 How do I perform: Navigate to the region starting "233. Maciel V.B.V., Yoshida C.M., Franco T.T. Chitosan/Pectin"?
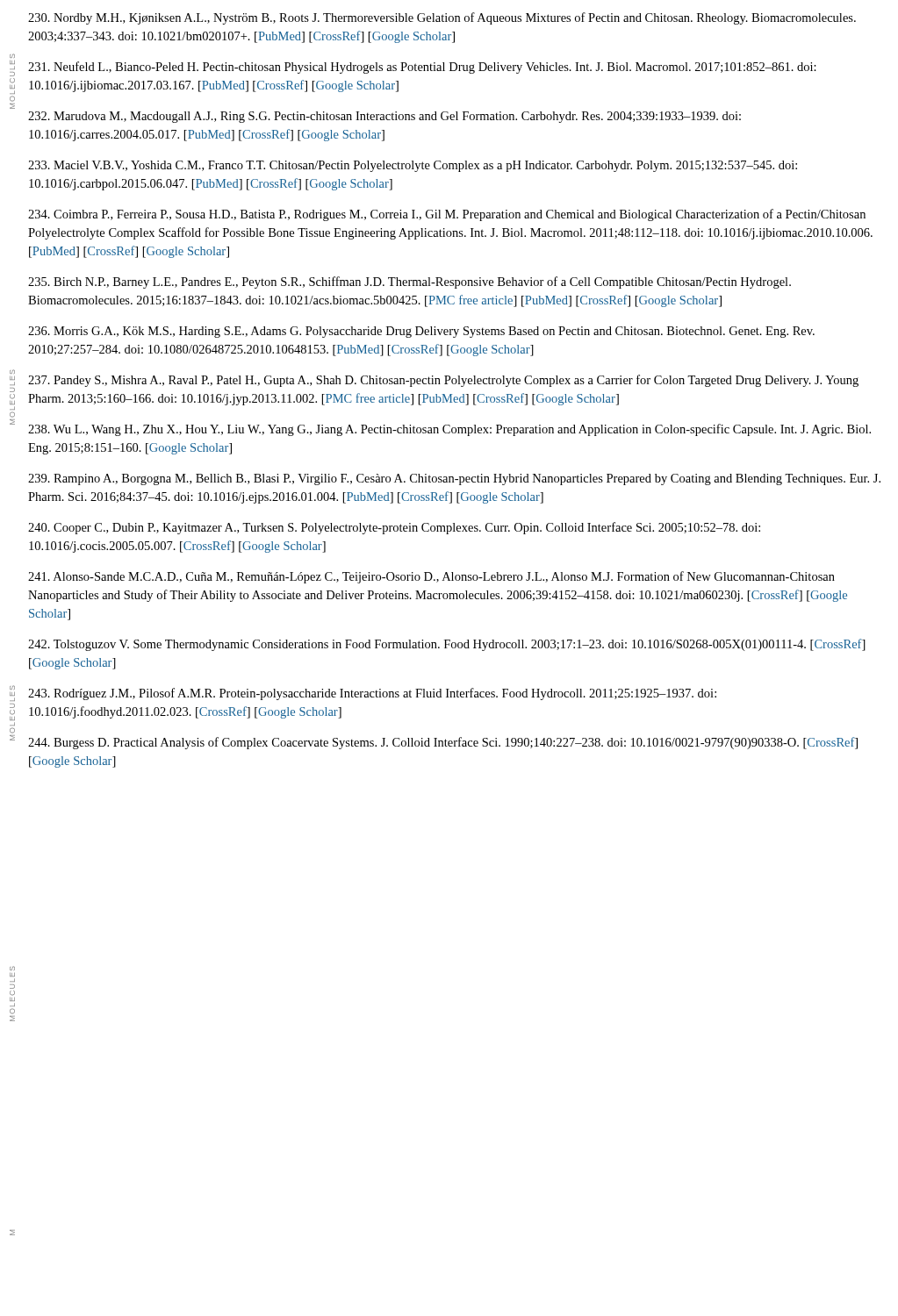(x=413, y=174)
